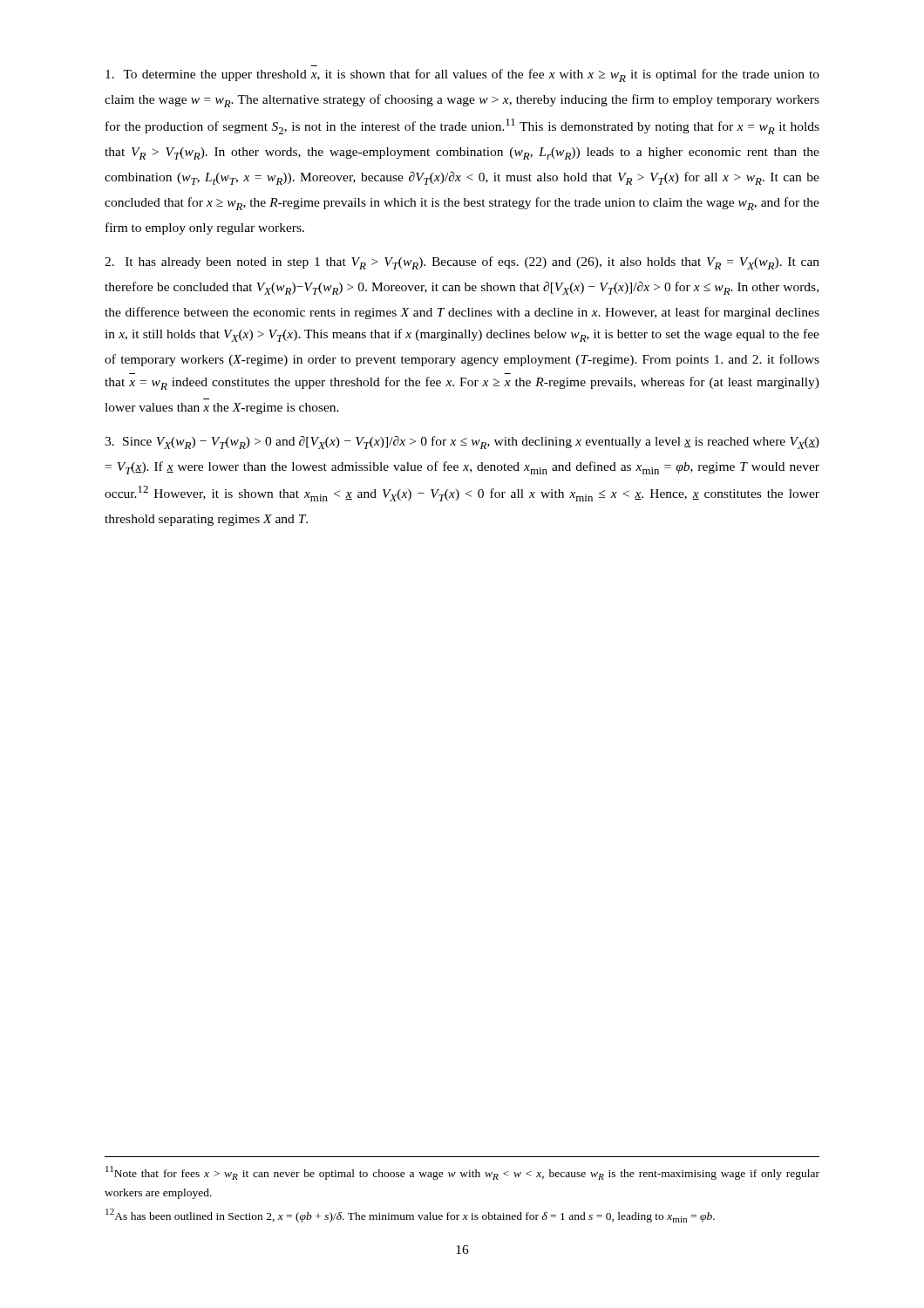Click on the text starting "2. It has already"
The height and width of the screenshot is (1308, 924).
[462, 334]
